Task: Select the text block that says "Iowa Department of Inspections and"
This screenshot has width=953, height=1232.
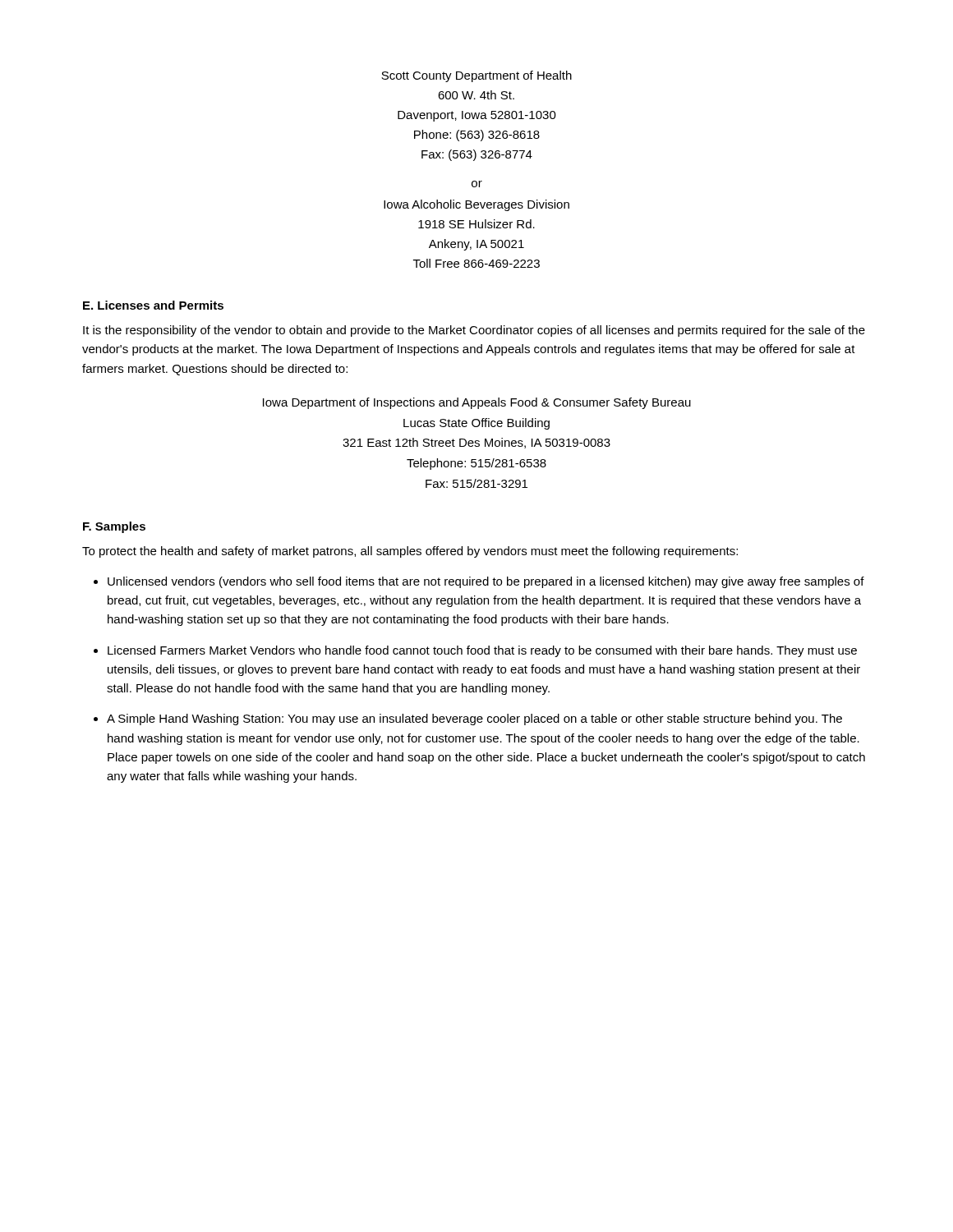Action: (476, 442)
